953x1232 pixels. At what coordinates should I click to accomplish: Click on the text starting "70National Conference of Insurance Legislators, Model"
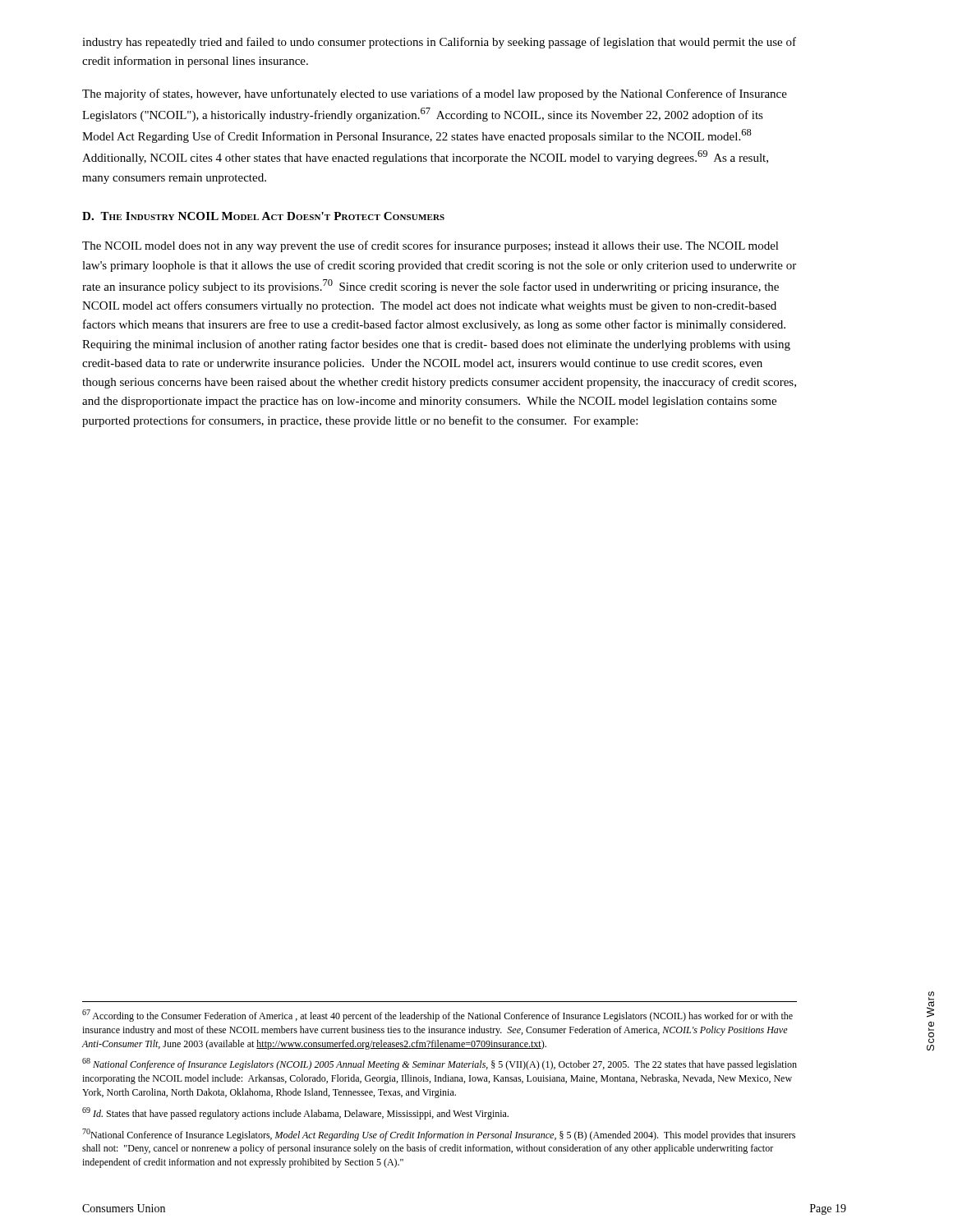point(439,1147)
